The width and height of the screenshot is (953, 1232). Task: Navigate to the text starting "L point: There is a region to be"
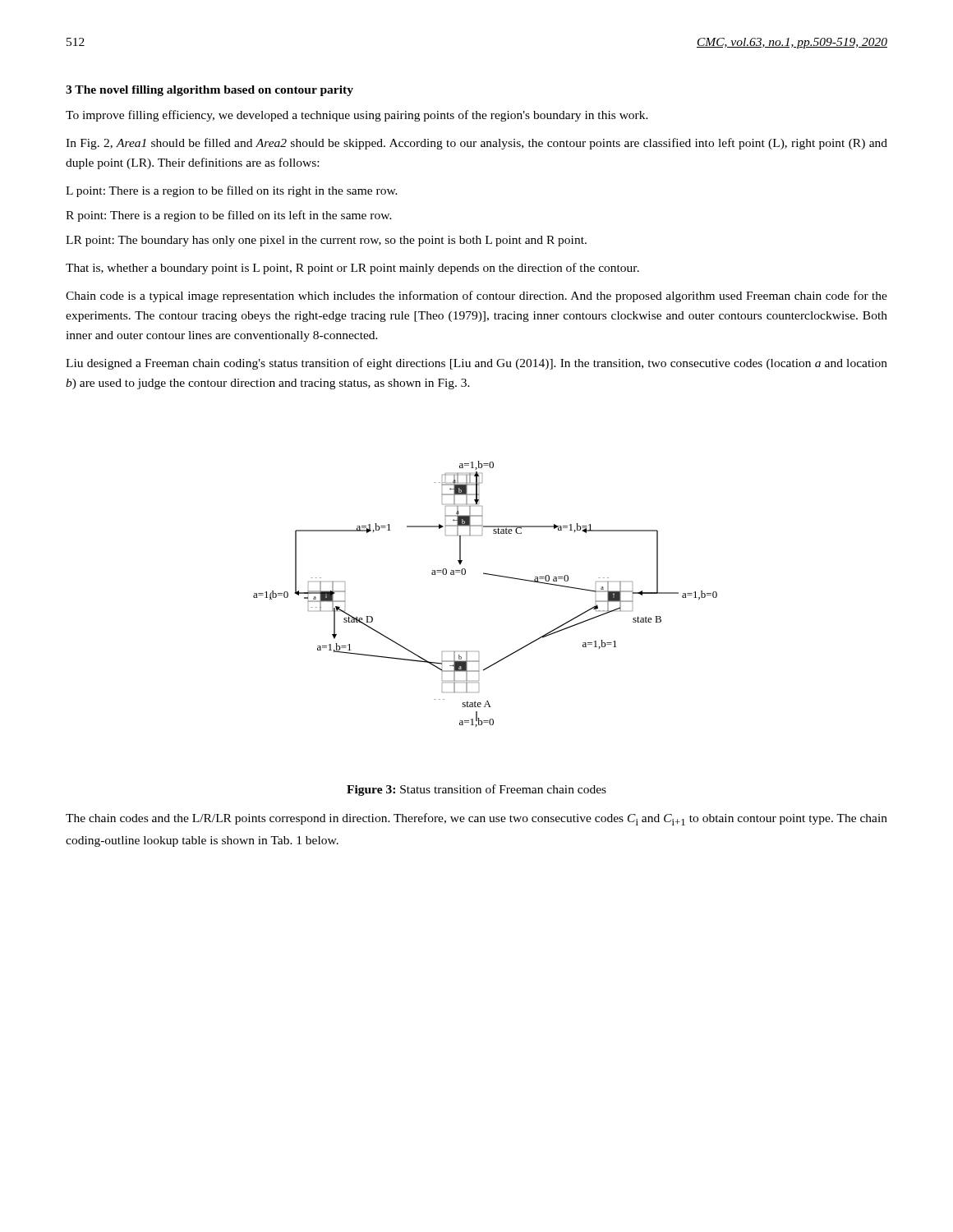point(232,190)
